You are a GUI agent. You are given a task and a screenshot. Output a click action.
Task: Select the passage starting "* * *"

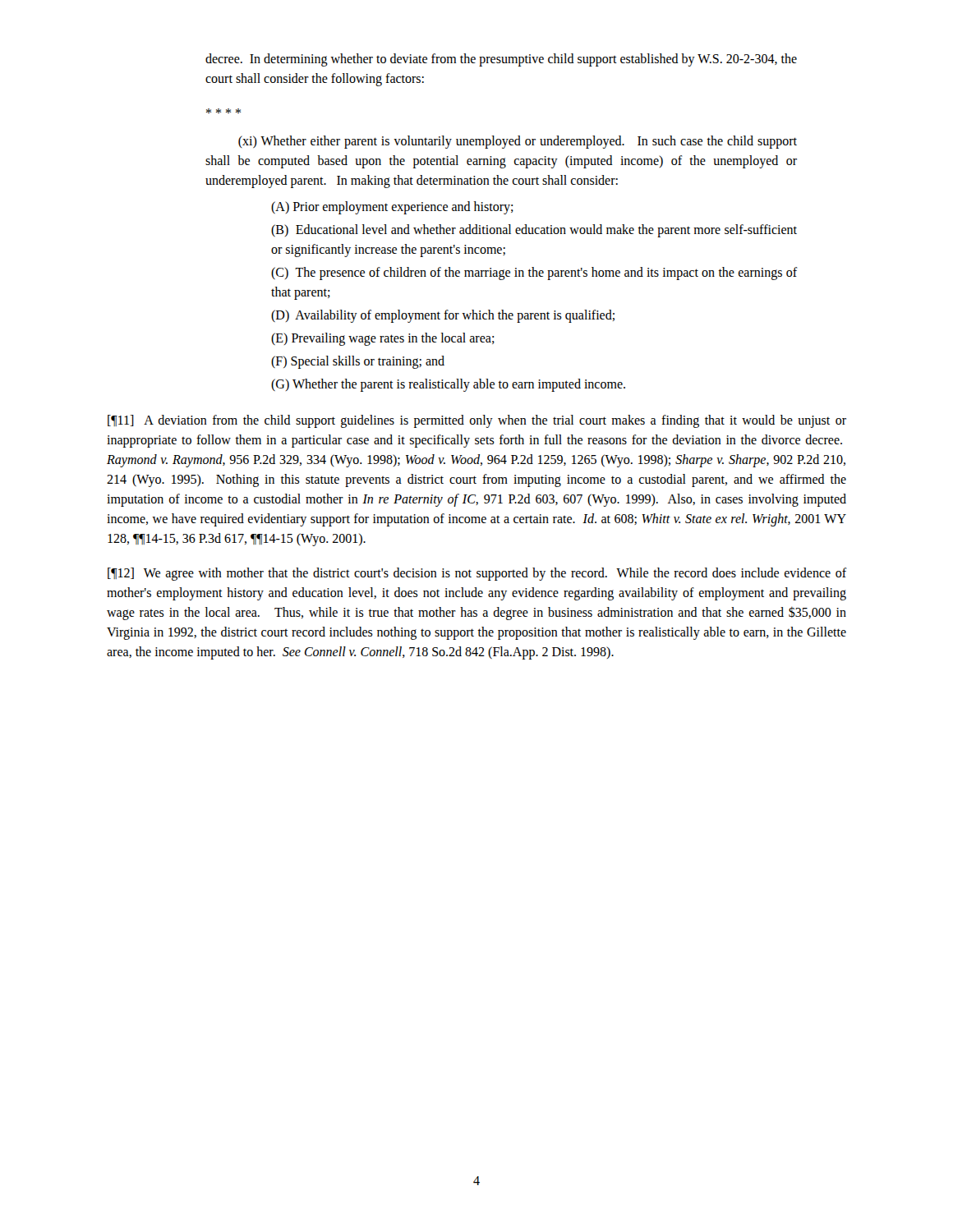click(x=223, y=113)
